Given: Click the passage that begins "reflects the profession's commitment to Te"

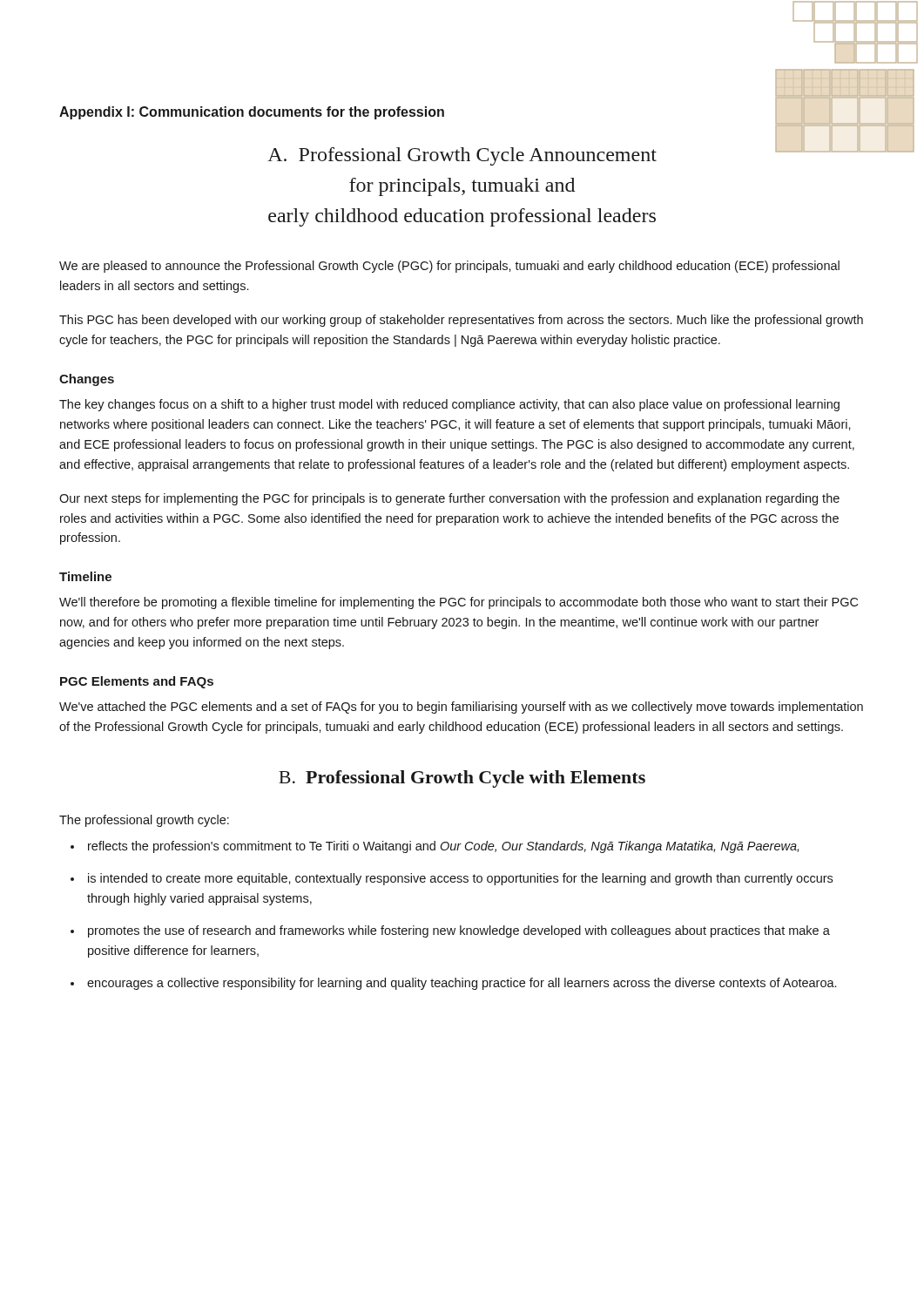Looking at the screenshot, I should click(444, 846).
